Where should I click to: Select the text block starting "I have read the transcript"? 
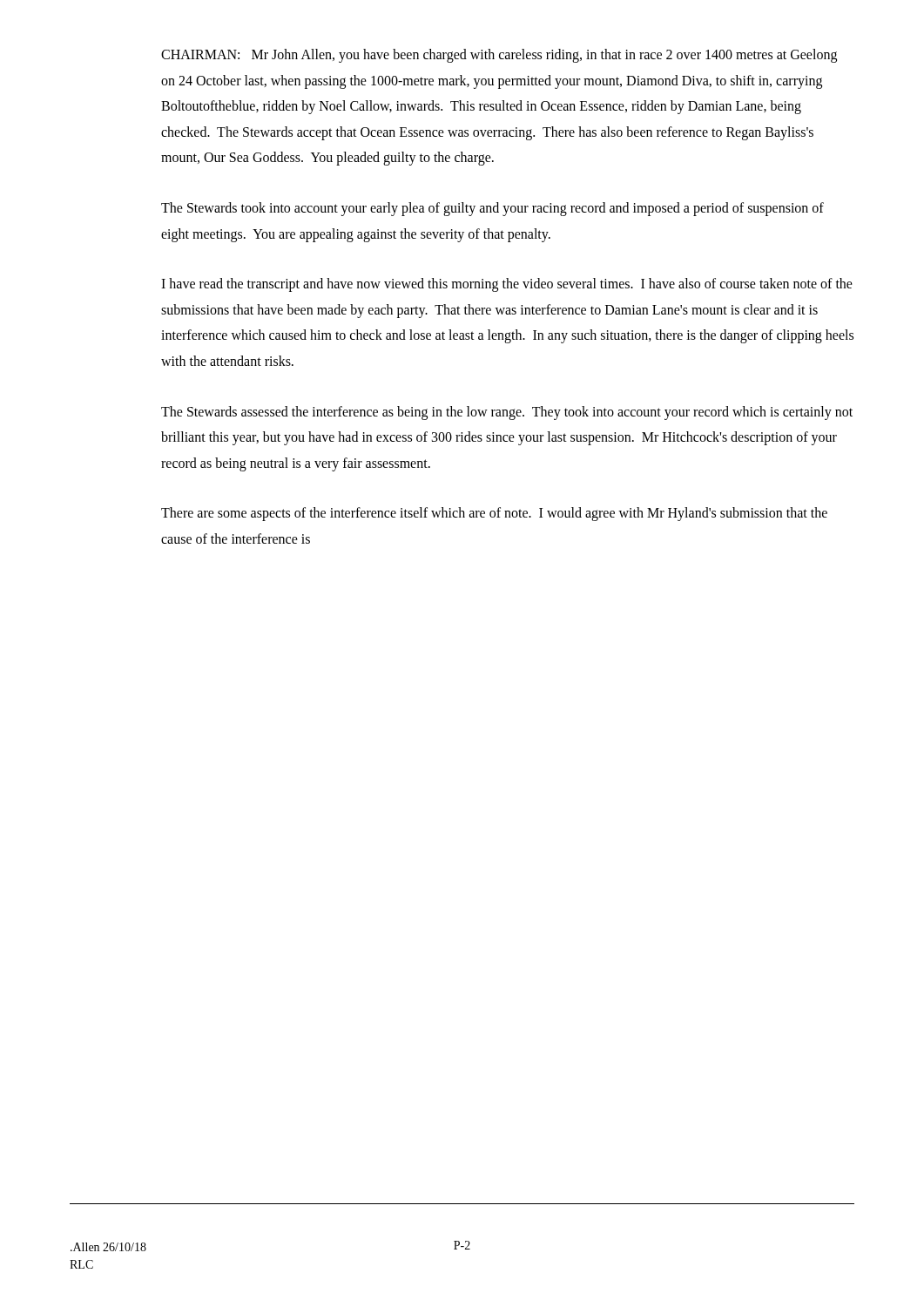(x=508, y=322)
